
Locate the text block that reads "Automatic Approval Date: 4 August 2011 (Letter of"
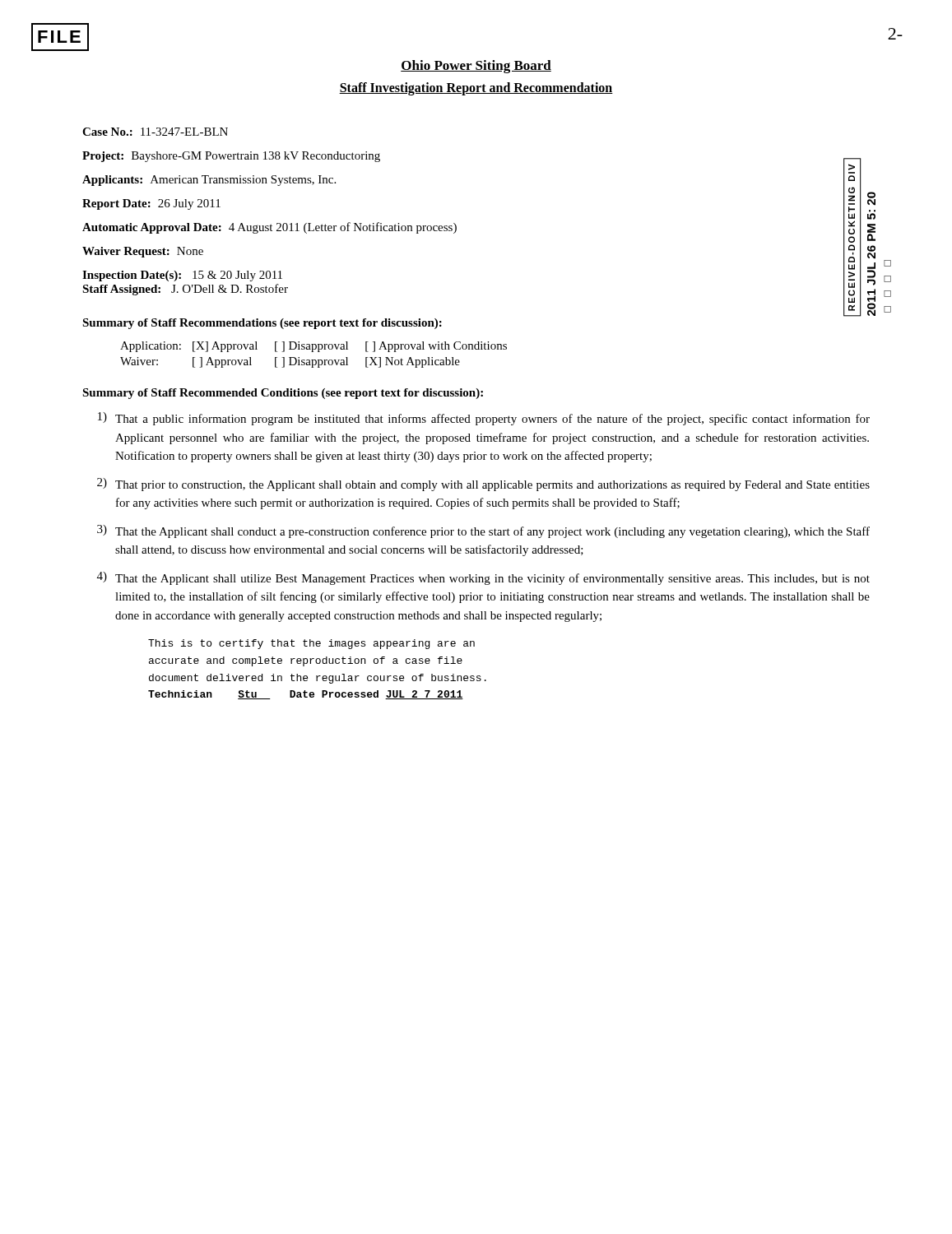click(x=270, y=227)
